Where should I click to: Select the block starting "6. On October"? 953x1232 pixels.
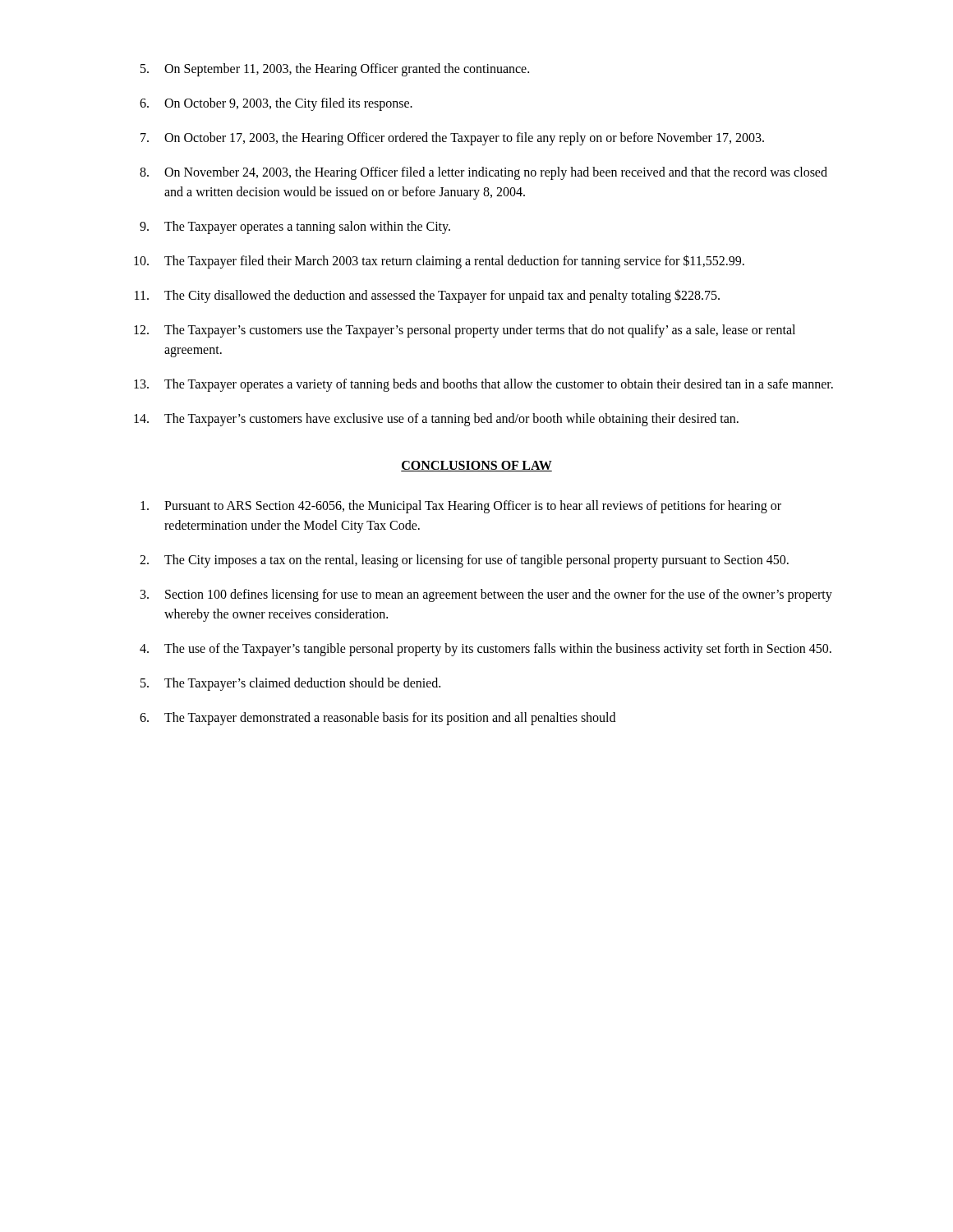pos(276,104)
